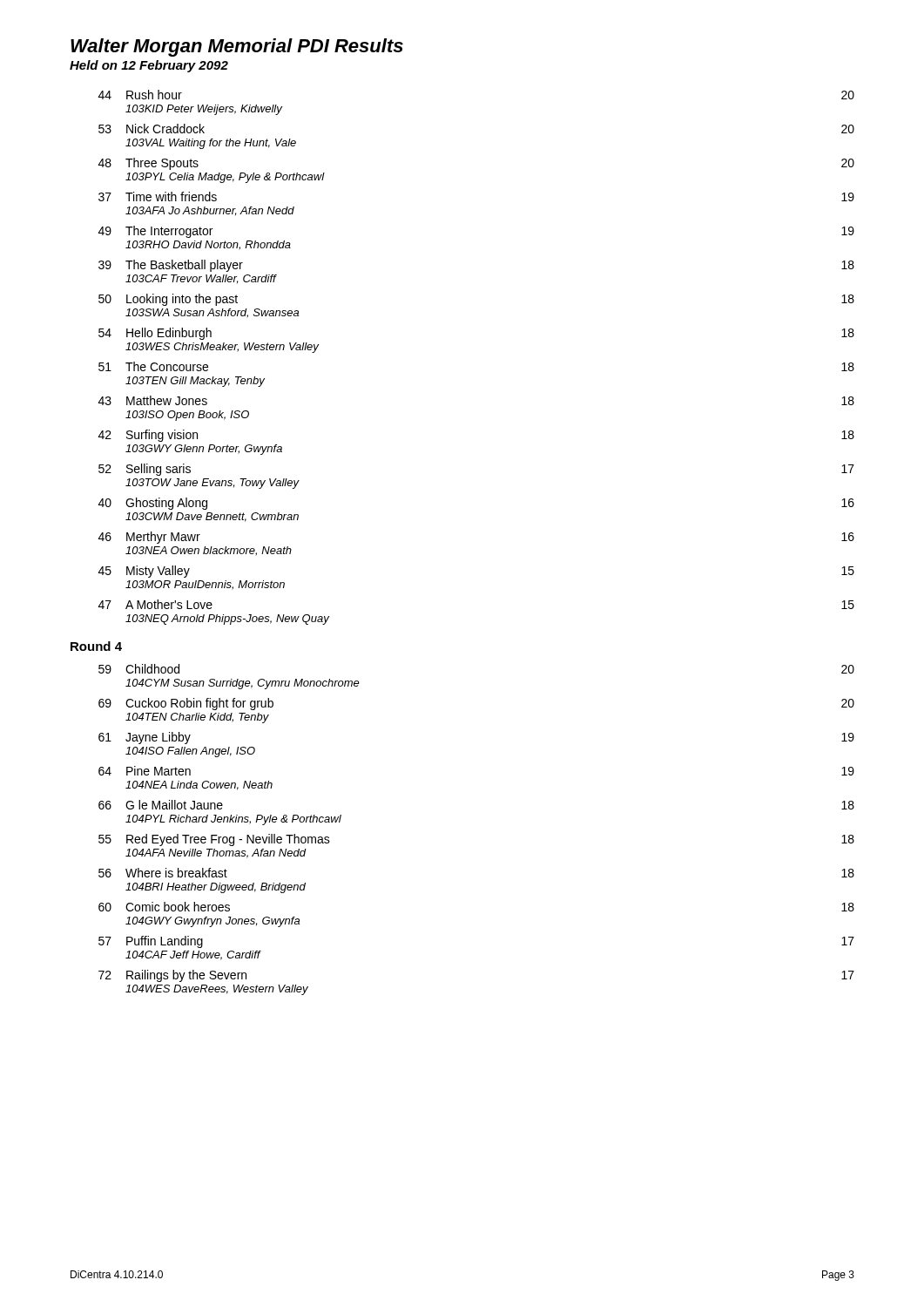
Task: Locate the block of text that opens with "53 Nick Craddock 103VAL Waiting for"
Action: tap(170, 129)
